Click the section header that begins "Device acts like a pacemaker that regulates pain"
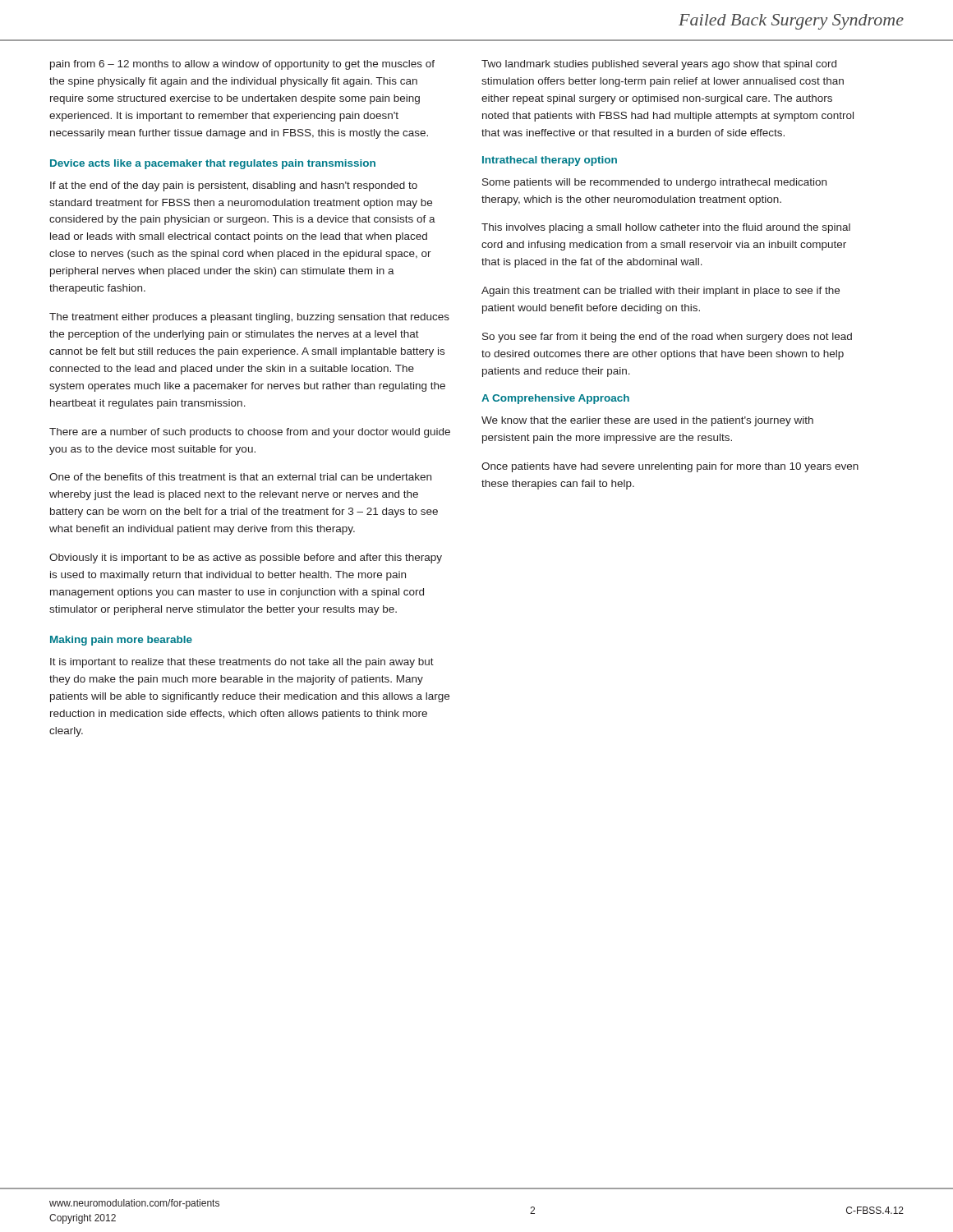The height and width of the screenshot is (1232, 953). pyautogui.click(x=213, y=163)
